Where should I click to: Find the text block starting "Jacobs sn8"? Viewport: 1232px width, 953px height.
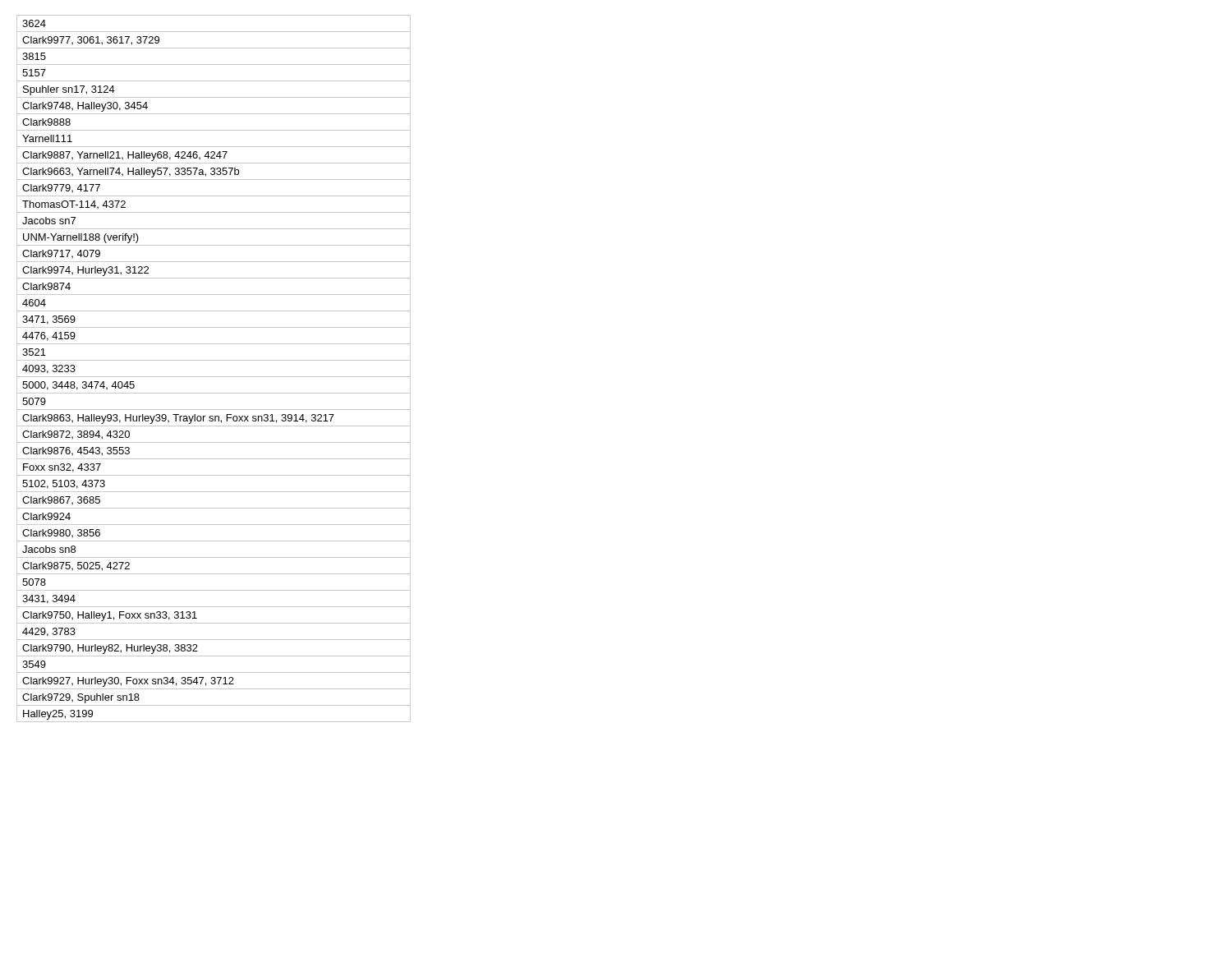pyautogui.click(x=49, y=549)
